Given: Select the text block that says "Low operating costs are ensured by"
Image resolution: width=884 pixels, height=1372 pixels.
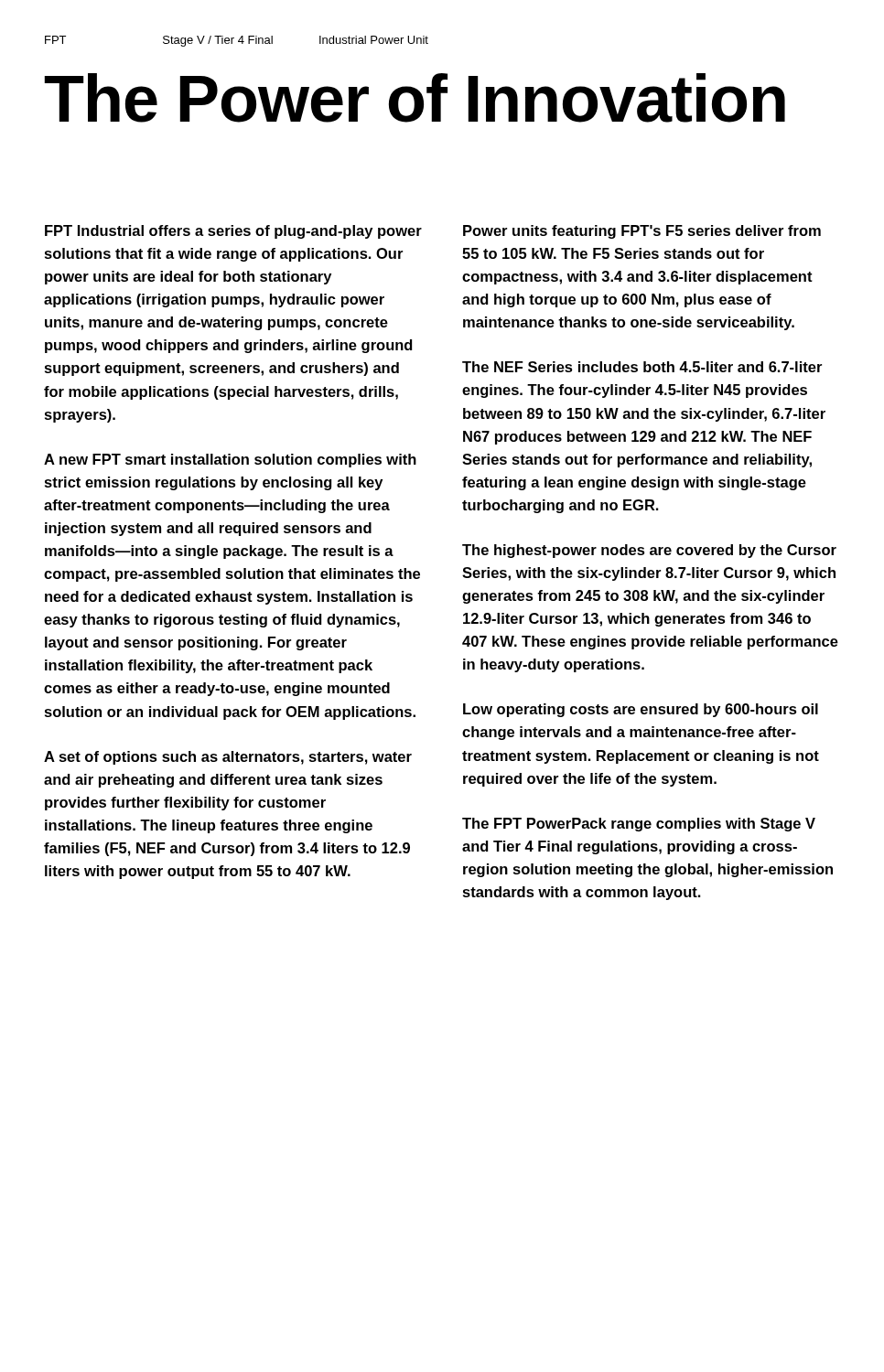Looking at the screenshot, I should [x=640, y=744].
